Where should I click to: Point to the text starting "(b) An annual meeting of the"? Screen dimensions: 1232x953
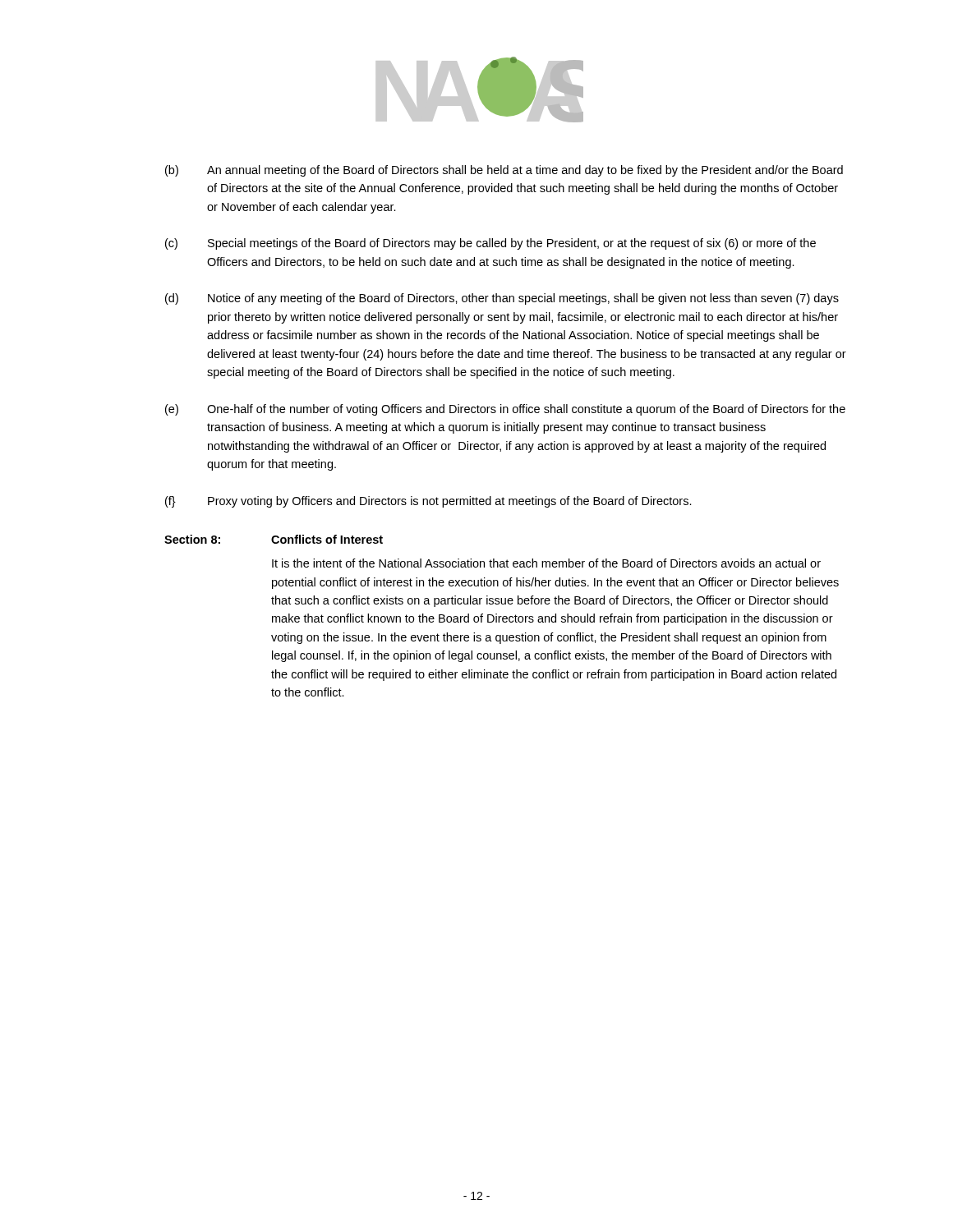(x=505, y=189)
